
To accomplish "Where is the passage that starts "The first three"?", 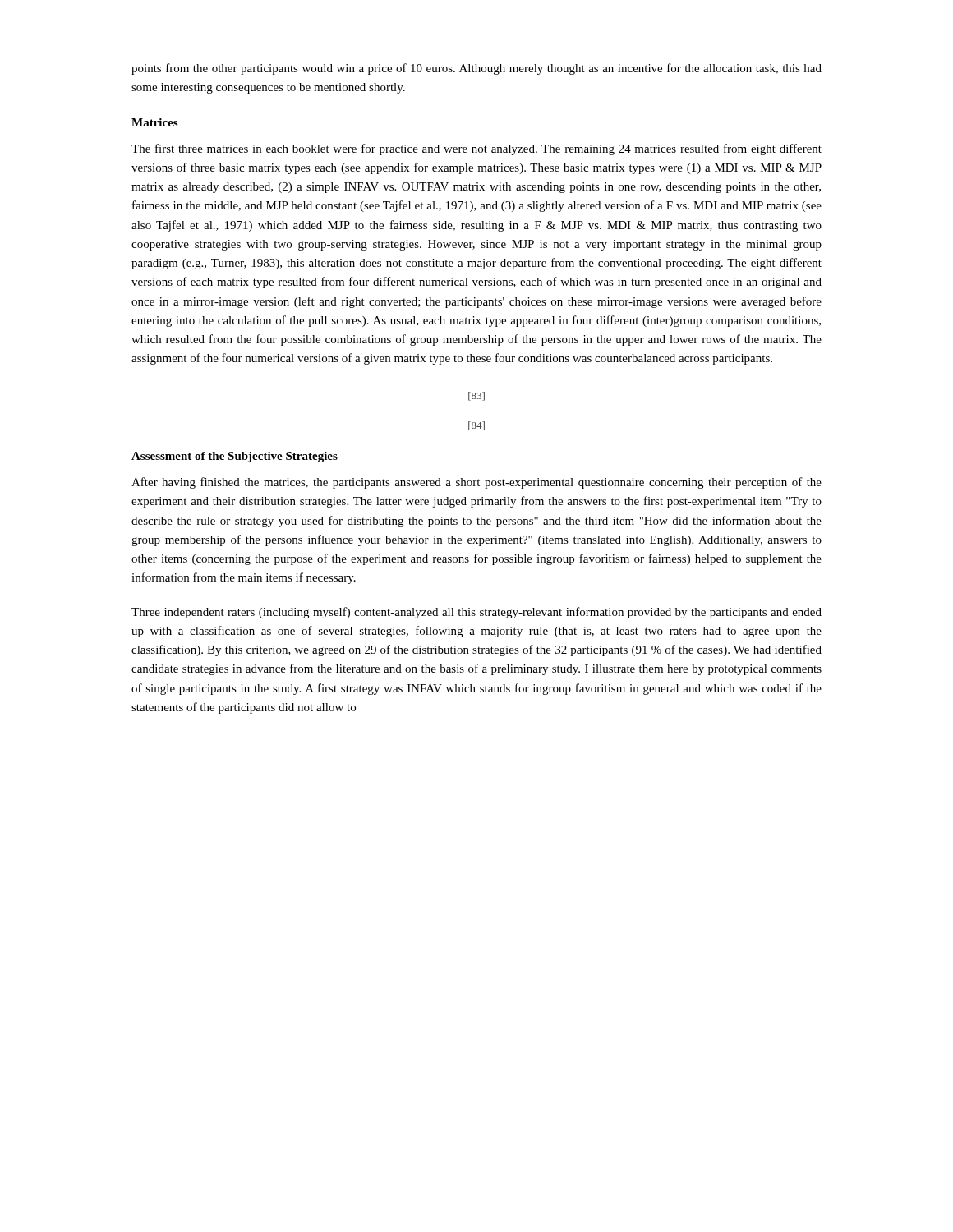I will [x=476, y=254].
